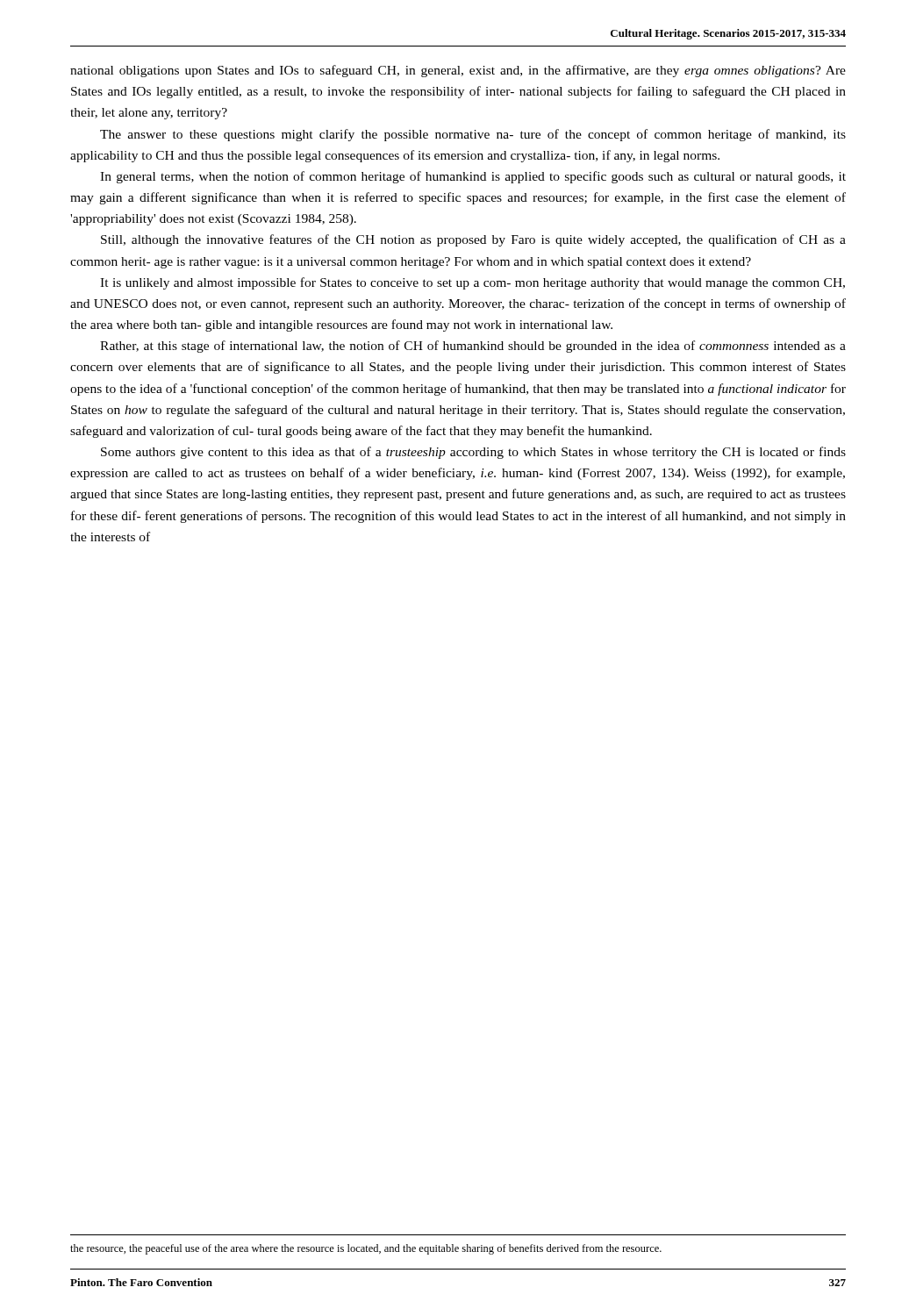Image resolution: width=916 pixels, height=1316 pixels.
Task: Point to the text block starting "national obligations upon States and IOs"
Action: (458, 304)
